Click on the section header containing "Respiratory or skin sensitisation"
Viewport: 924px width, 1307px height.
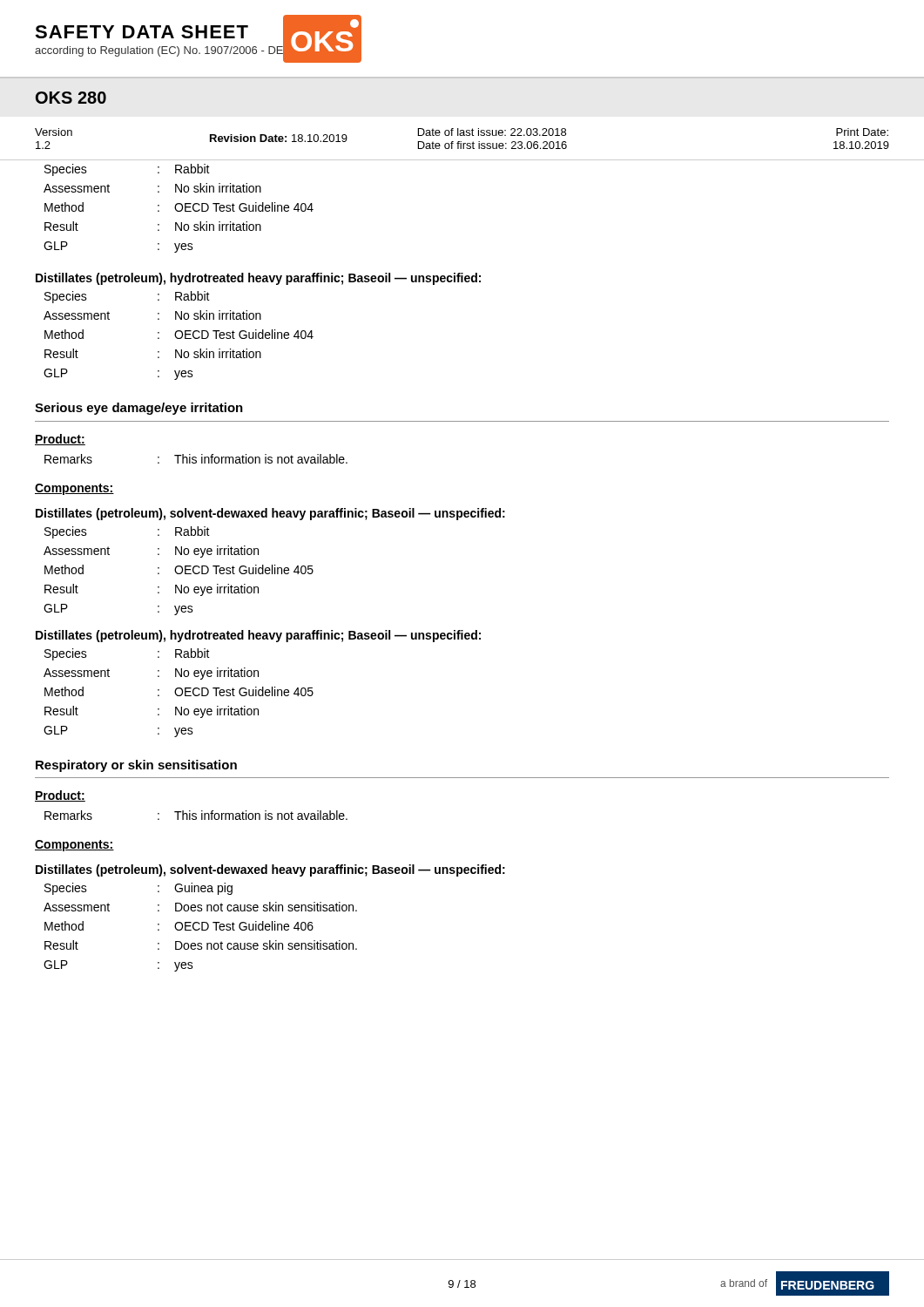click(136, 764)
